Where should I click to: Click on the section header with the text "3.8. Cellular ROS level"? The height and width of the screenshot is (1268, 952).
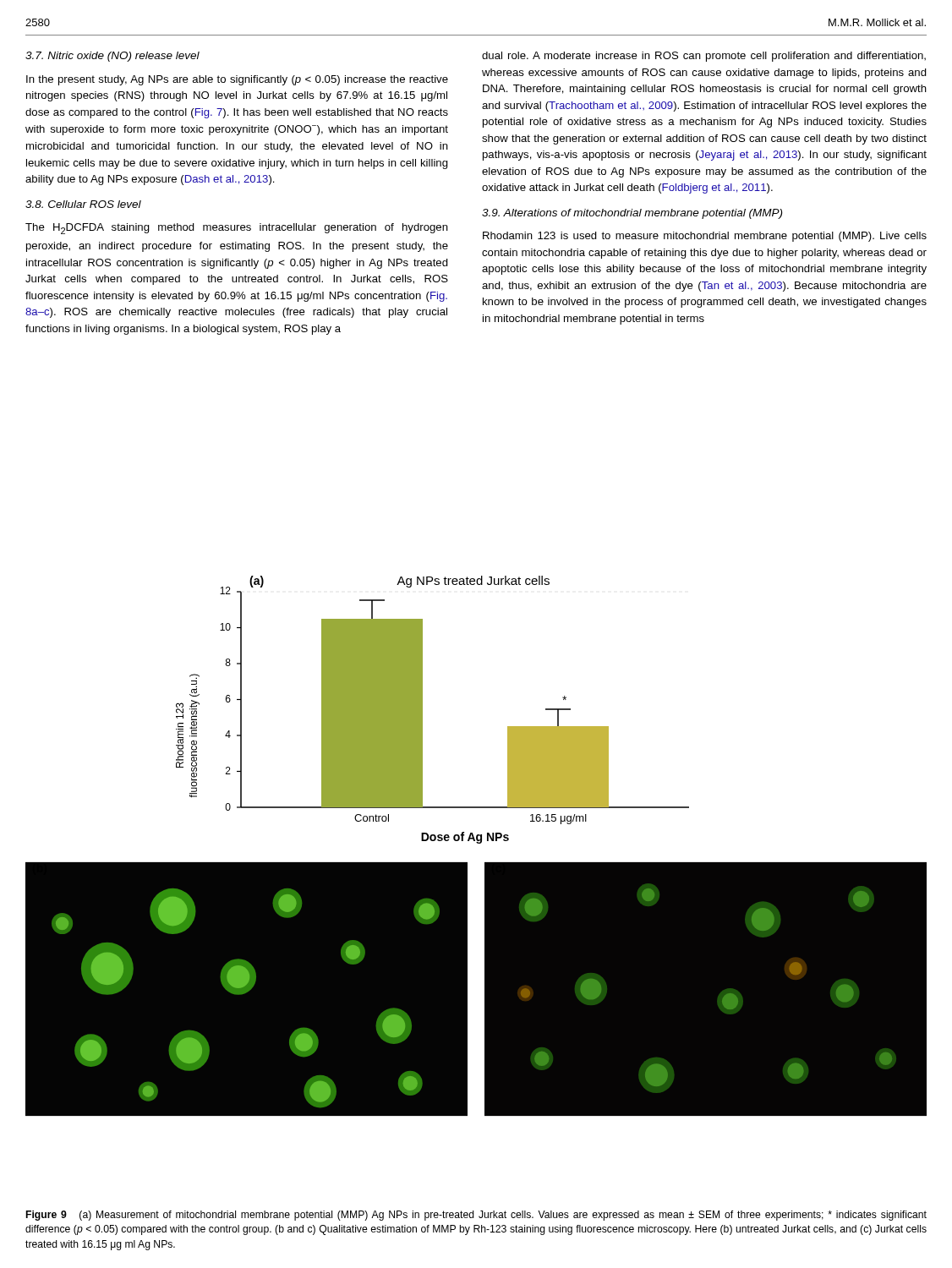click(83, 204)
